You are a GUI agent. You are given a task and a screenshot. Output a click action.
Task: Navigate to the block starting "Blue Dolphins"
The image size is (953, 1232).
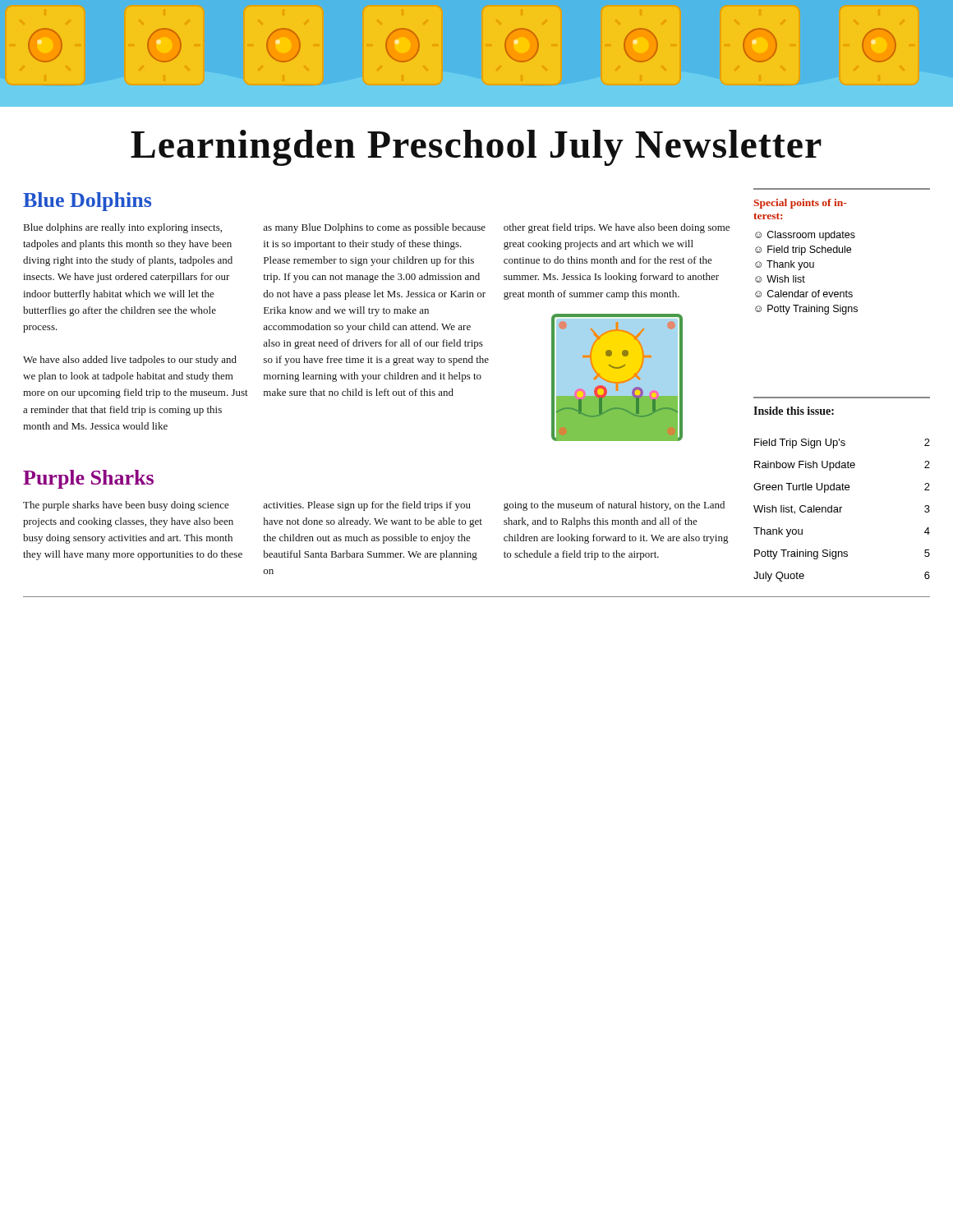tap(87, 200)
